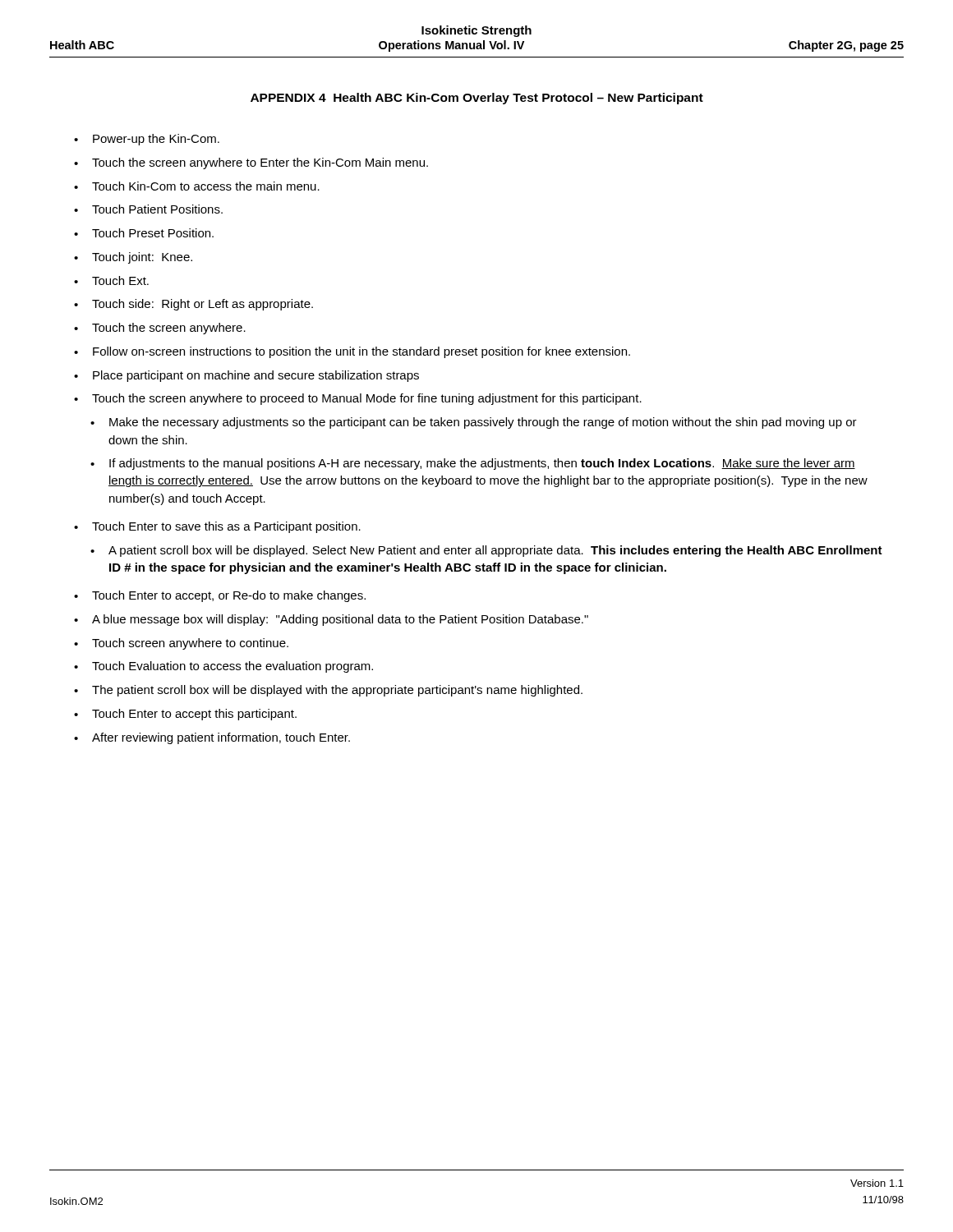Click on the list item that says "• If adjustments to the"
This screenshot has height=1232, width=953.
point(489,481)
